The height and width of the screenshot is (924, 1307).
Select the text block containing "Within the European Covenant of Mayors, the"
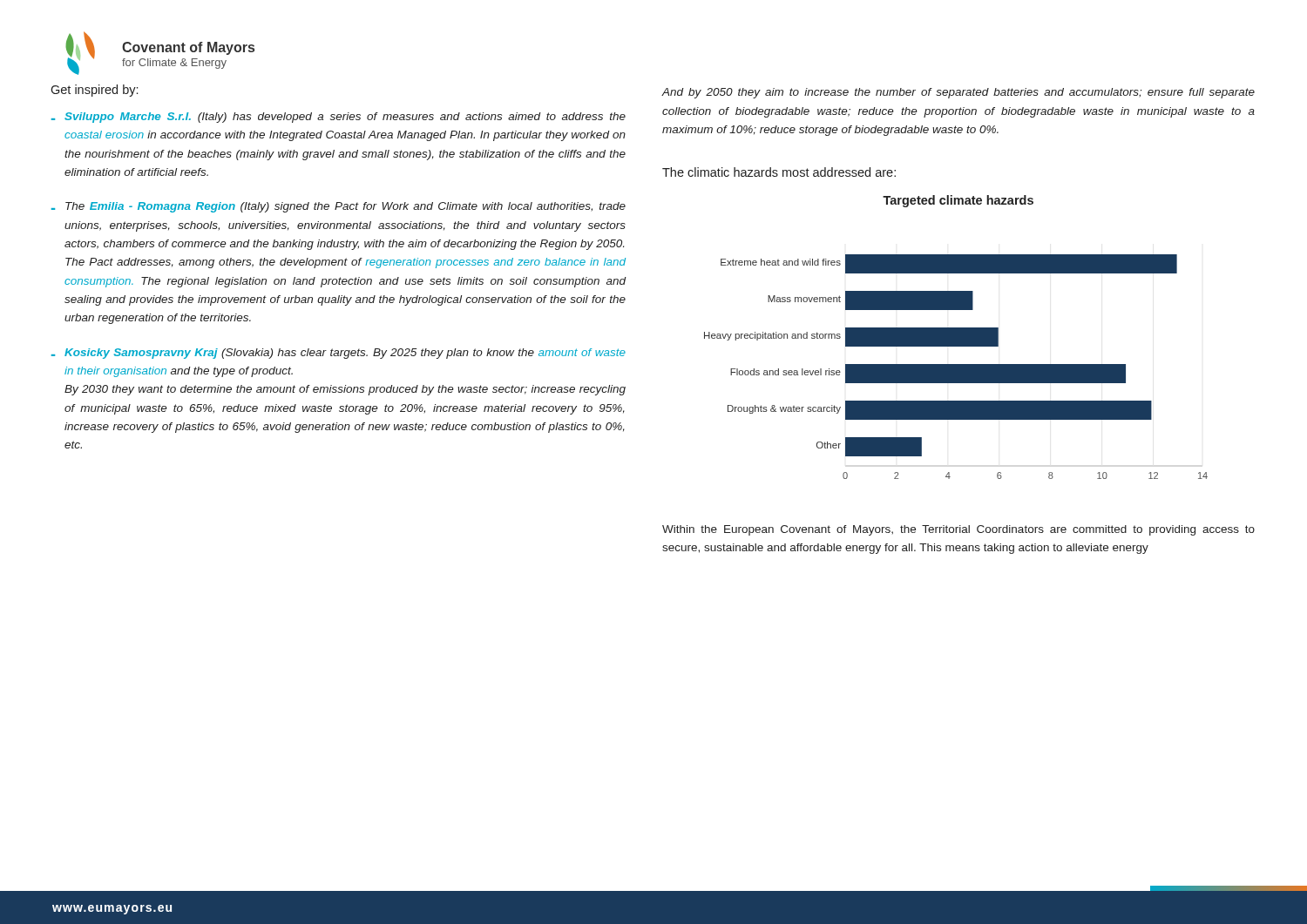[958, 538]
